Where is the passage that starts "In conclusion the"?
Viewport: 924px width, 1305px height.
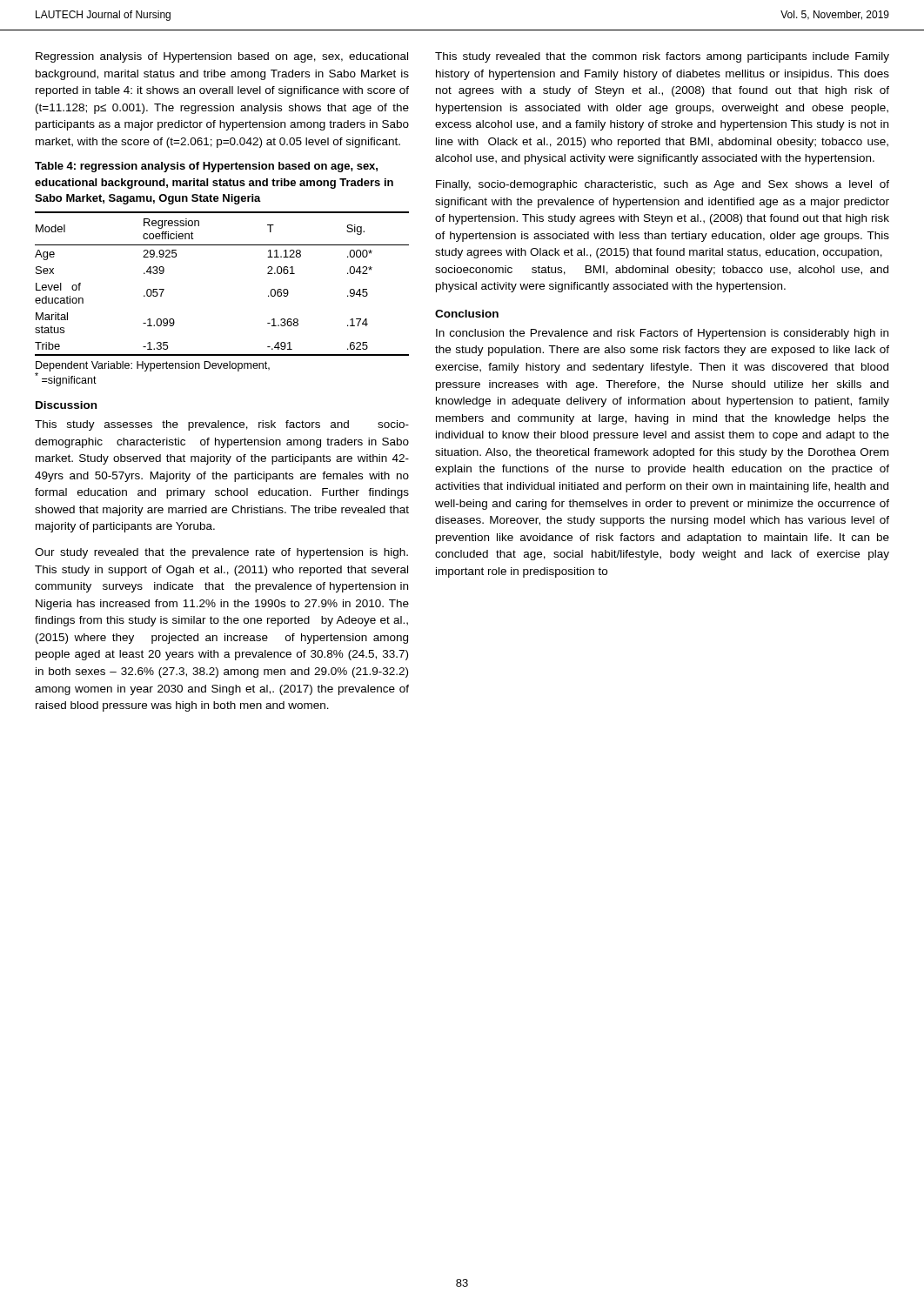pyautogui.click(x=662, y=452)
